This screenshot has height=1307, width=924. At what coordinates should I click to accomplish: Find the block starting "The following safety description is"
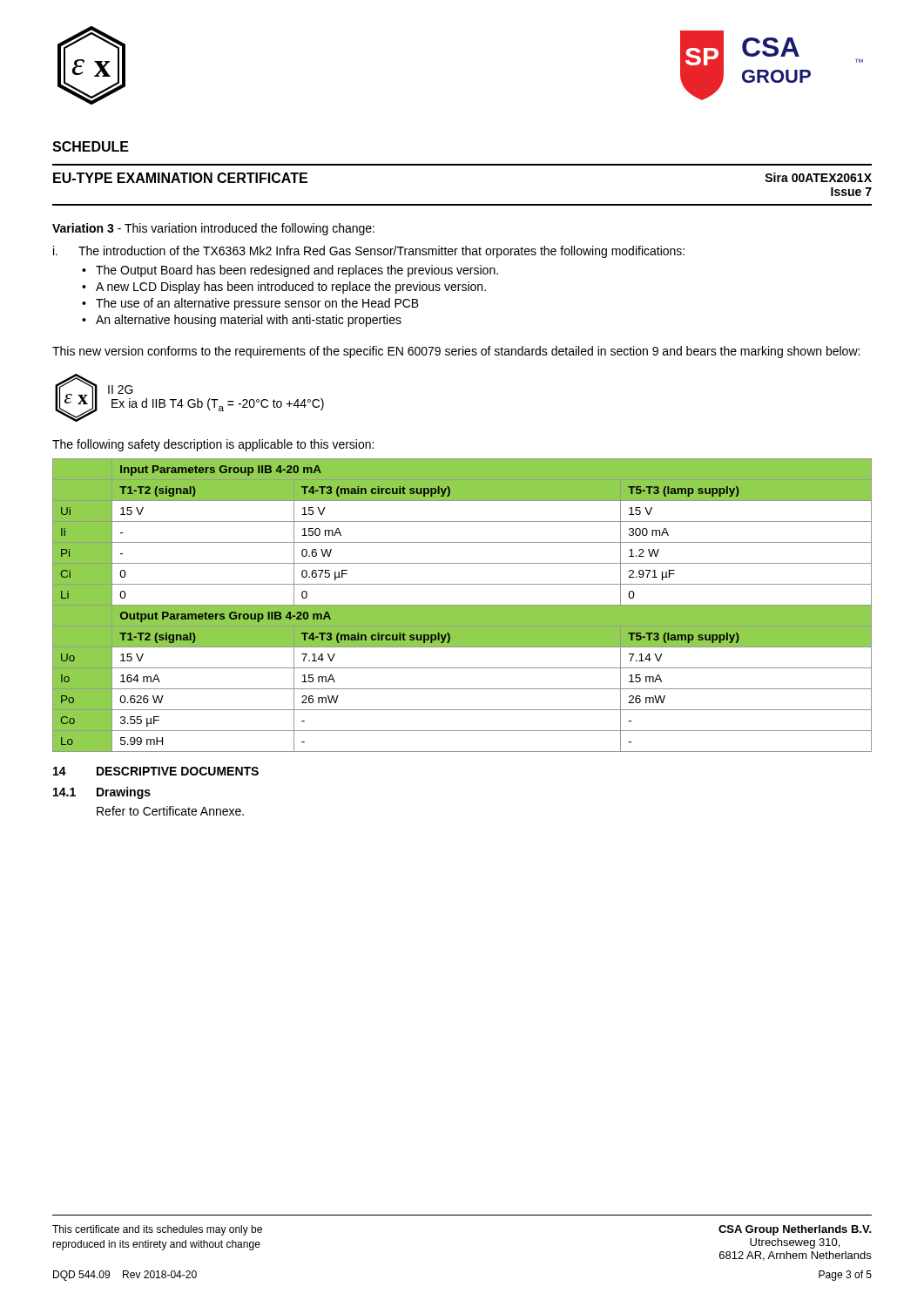(x=214, y=444)
